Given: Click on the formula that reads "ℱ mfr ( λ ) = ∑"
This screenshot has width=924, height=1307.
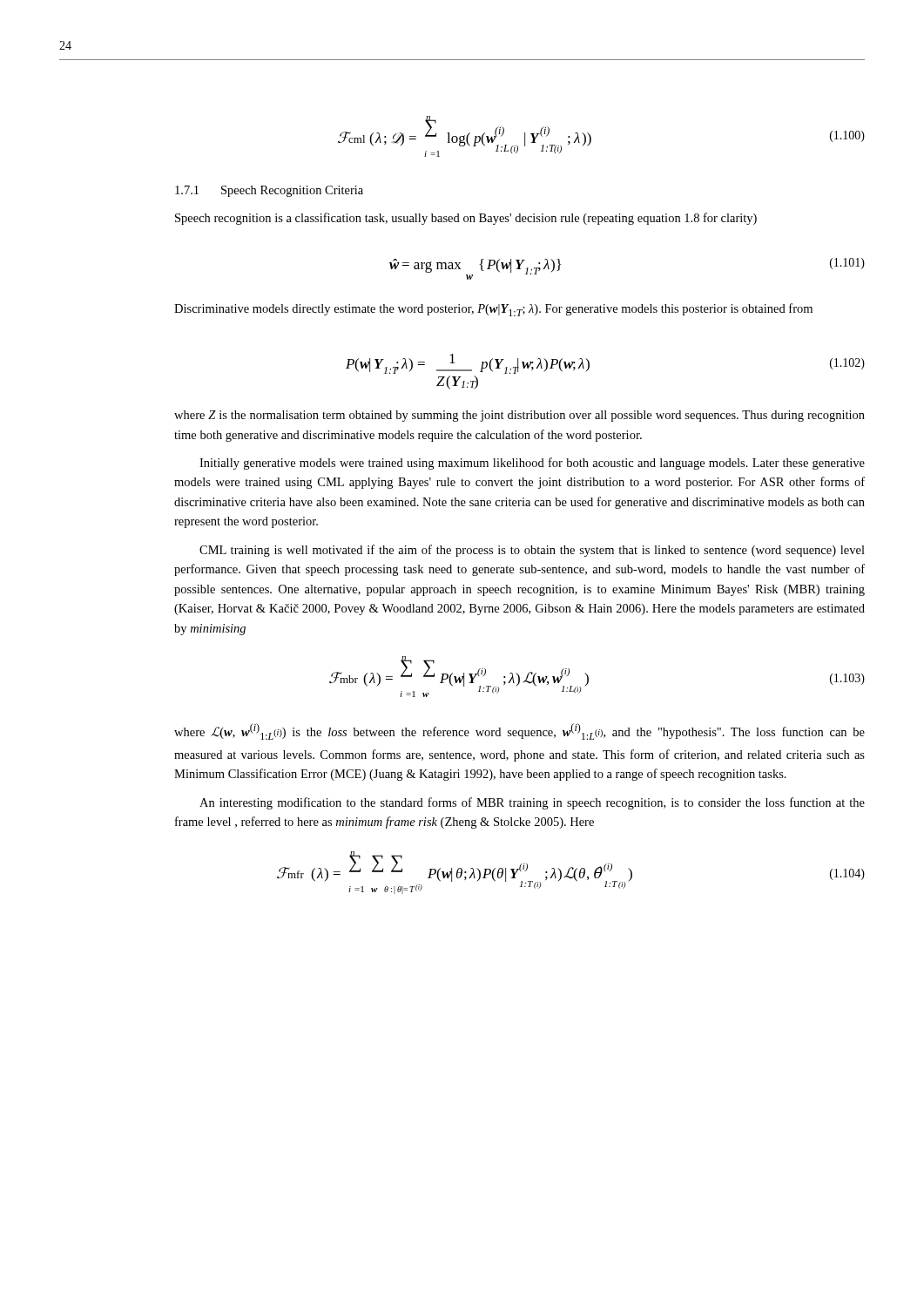Looking at the screenshot, I should tap(570, 874).
